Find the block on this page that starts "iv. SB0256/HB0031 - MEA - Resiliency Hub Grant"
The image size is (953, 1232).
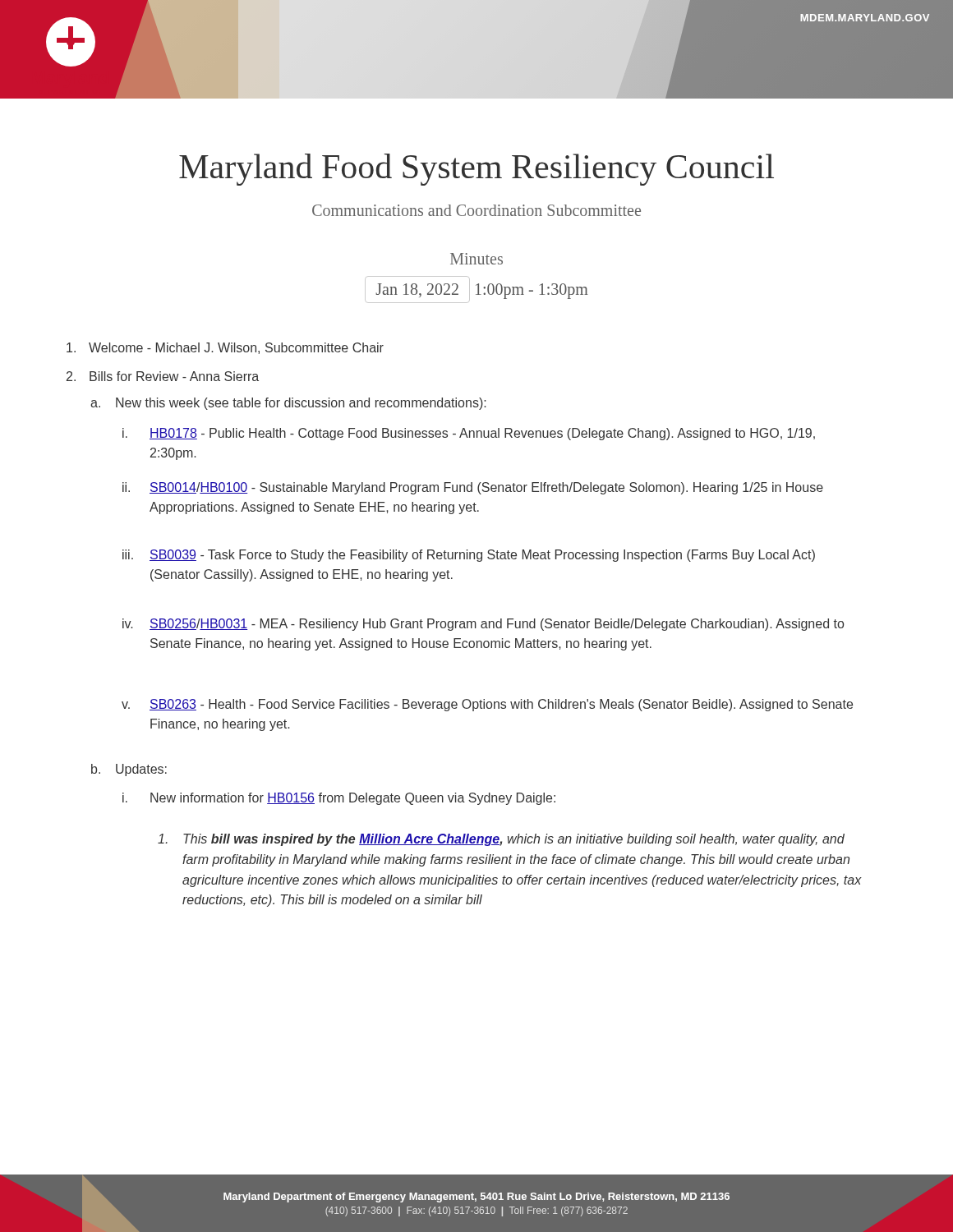point(491,634)
